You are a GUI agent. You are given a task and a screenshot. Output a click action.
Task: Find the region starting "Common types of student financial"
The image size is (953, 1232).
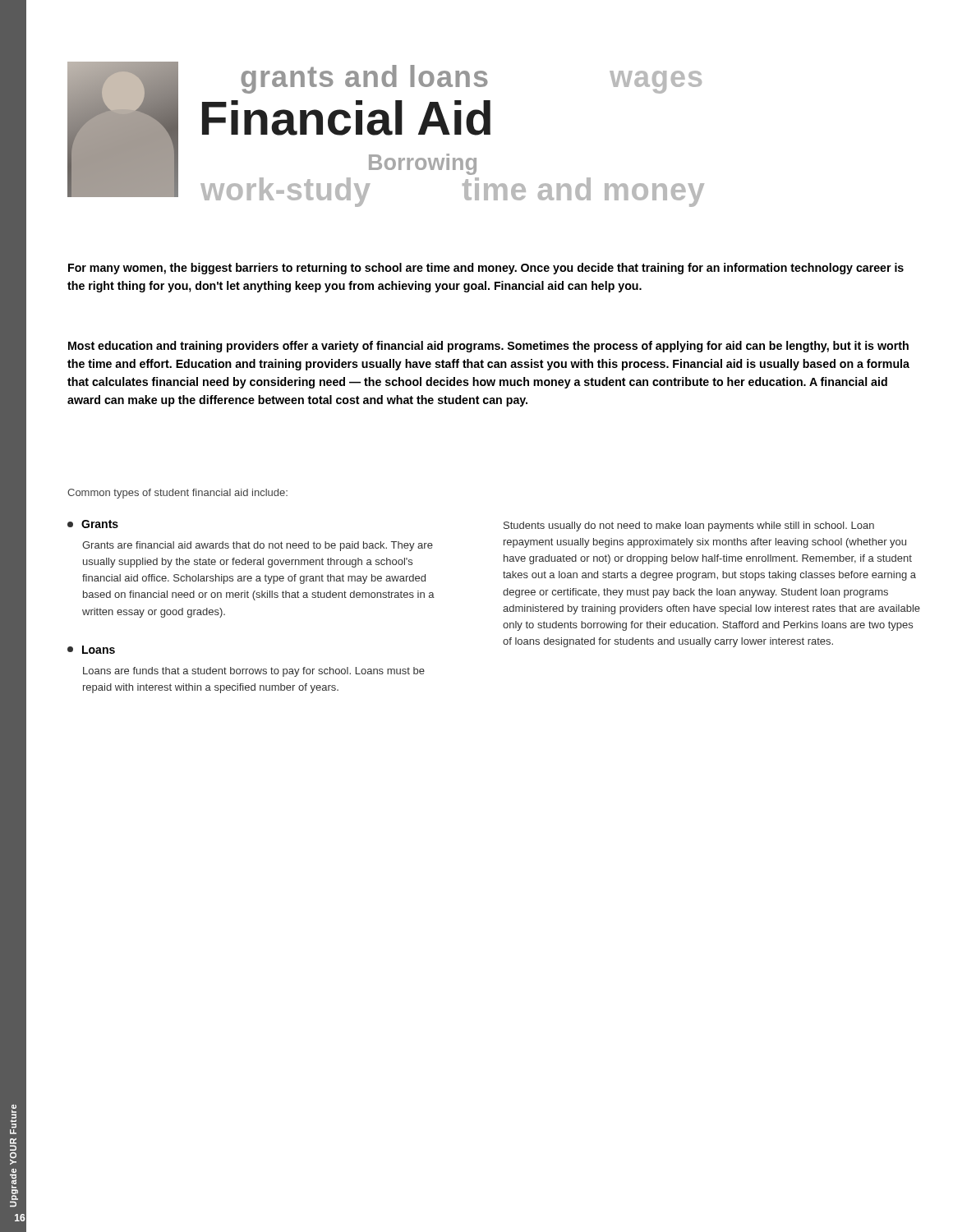point(178,492)
